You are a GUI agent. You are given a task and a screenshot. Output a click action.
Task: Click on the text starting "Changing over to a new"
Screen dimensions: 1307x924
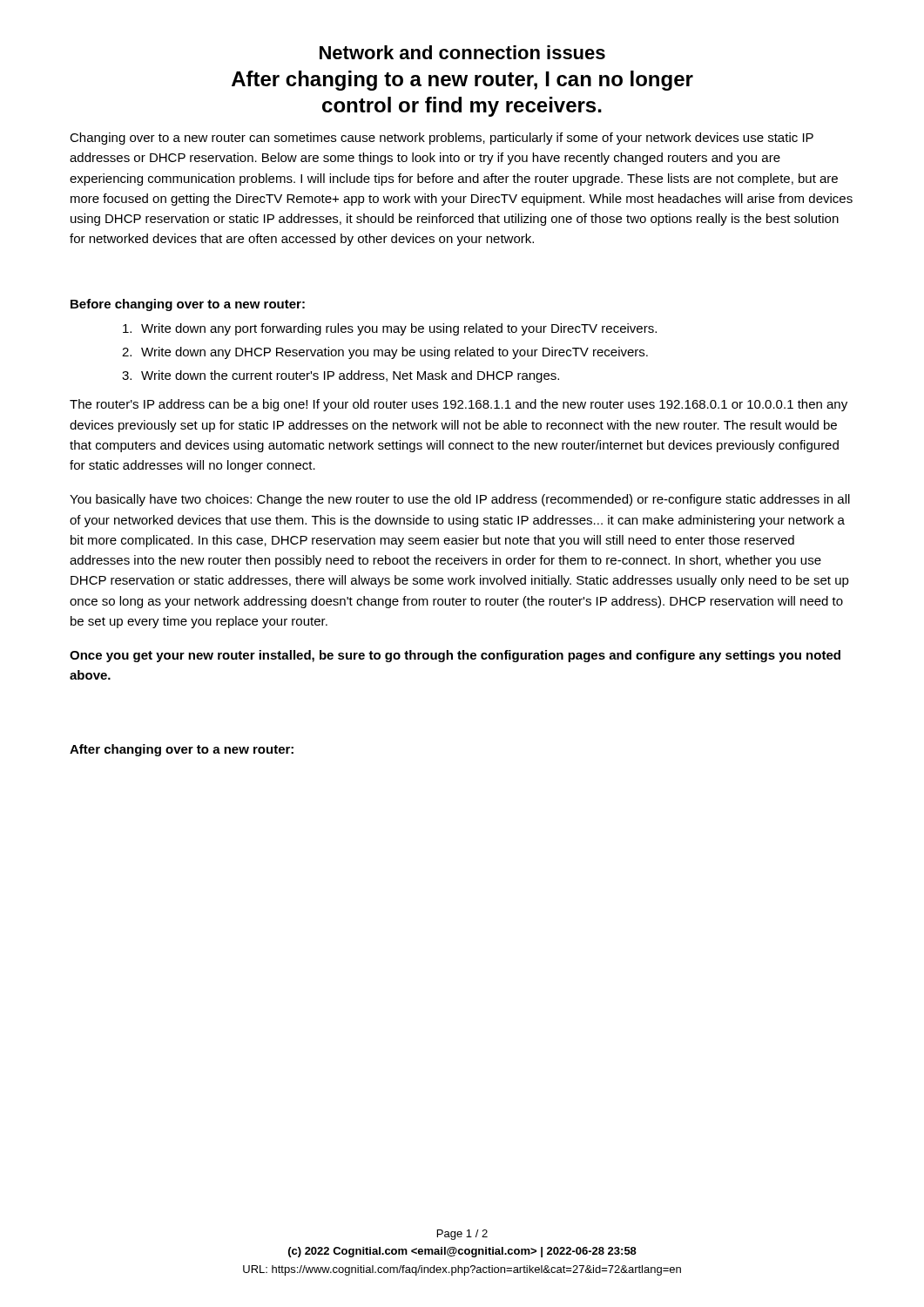pyautogui.click(x=461, y=188)
